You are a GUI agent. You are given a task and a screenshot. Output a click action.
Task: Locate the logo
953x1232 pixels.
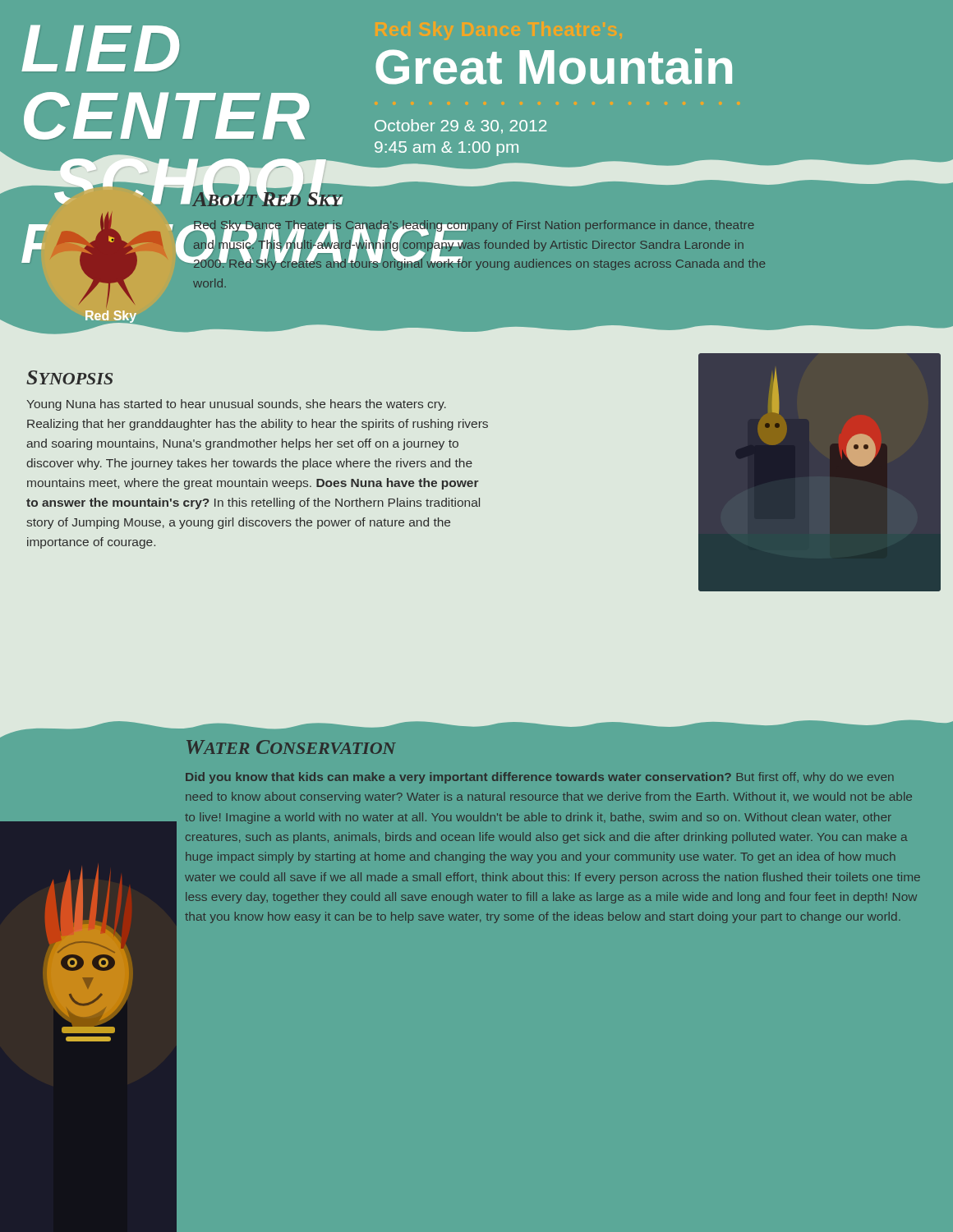coord(109,254)
